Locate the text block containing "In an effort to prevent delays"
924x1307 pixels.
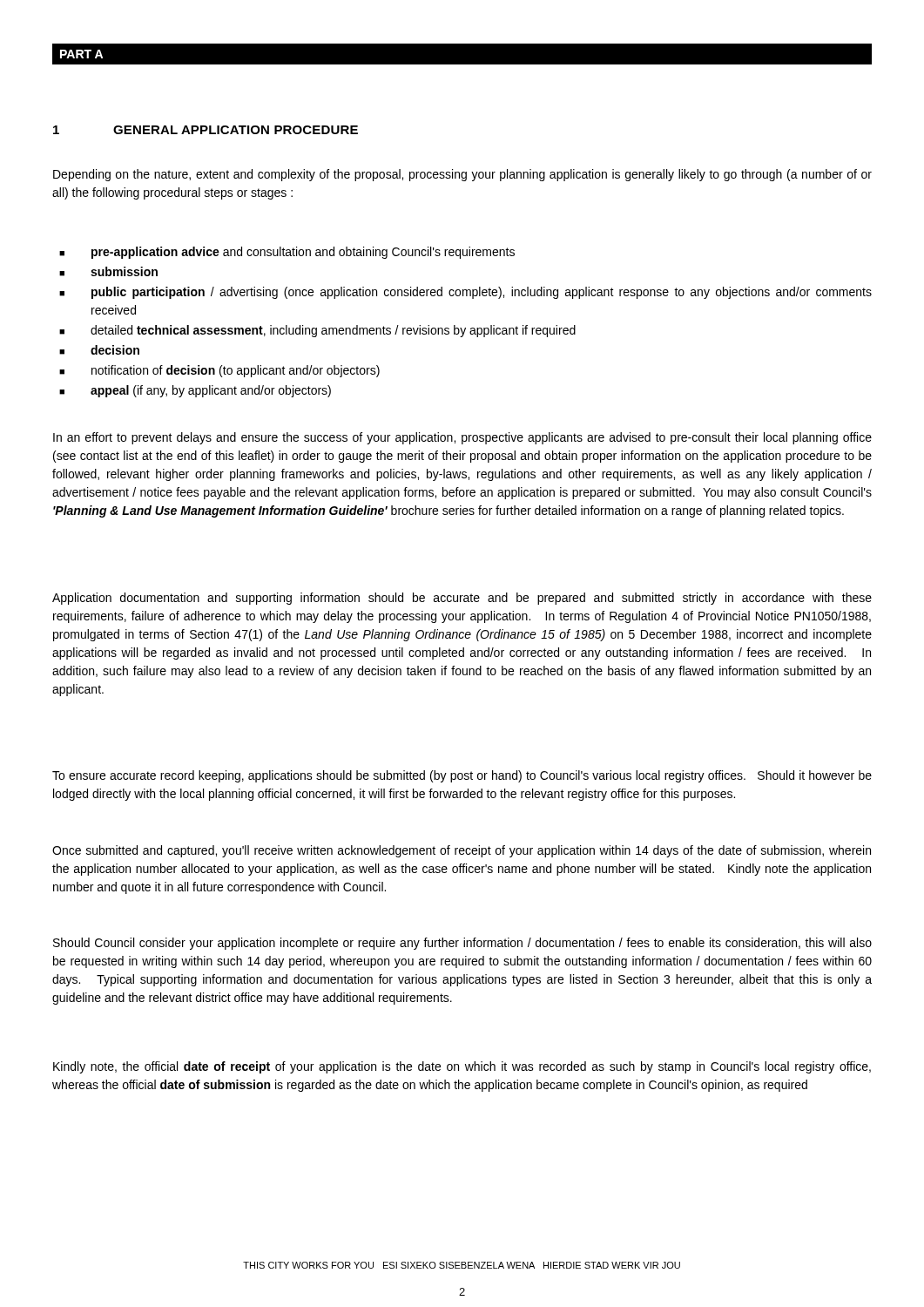point(462,474)
